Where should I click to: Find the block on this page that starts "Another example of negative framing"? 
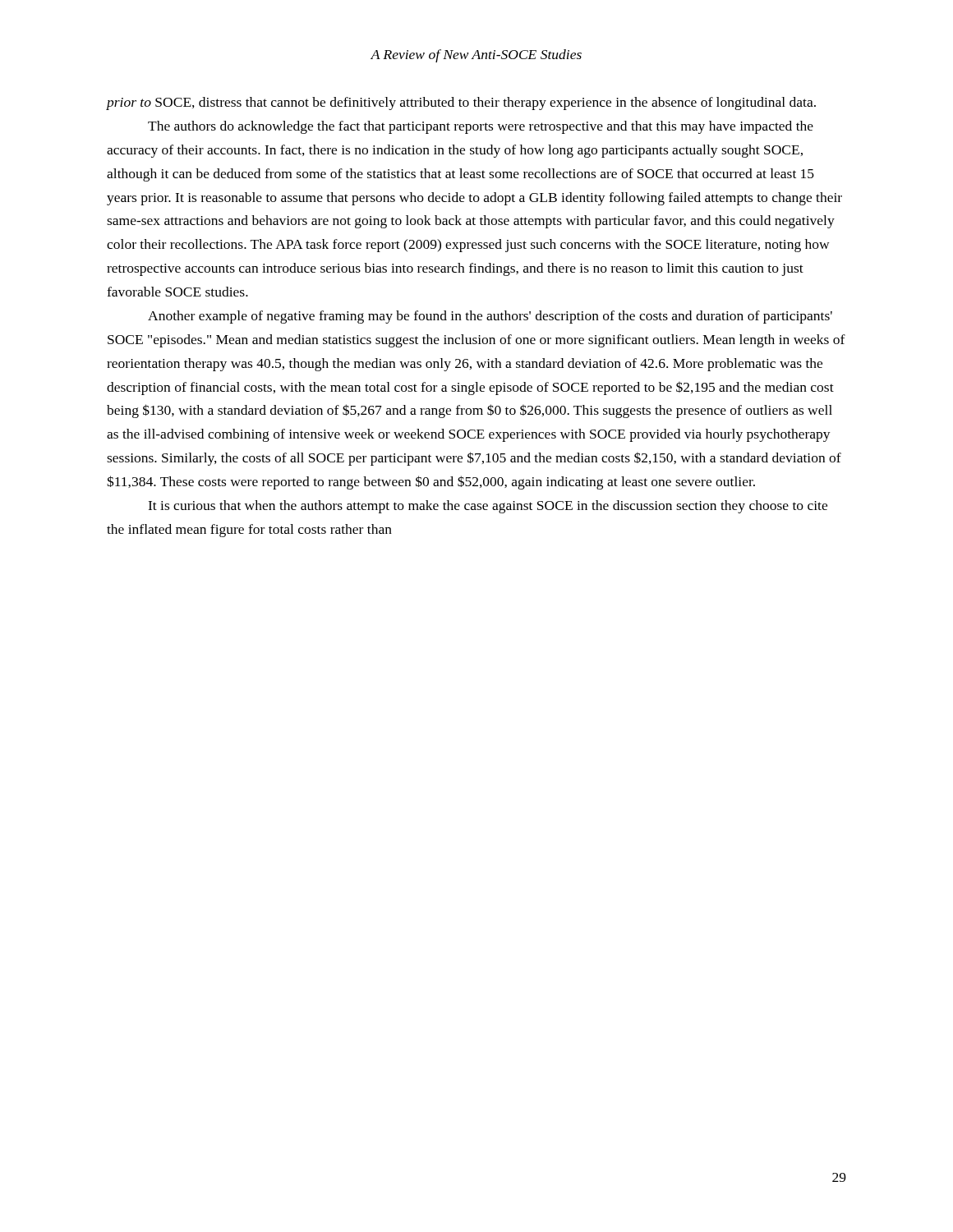click(476, 399)
